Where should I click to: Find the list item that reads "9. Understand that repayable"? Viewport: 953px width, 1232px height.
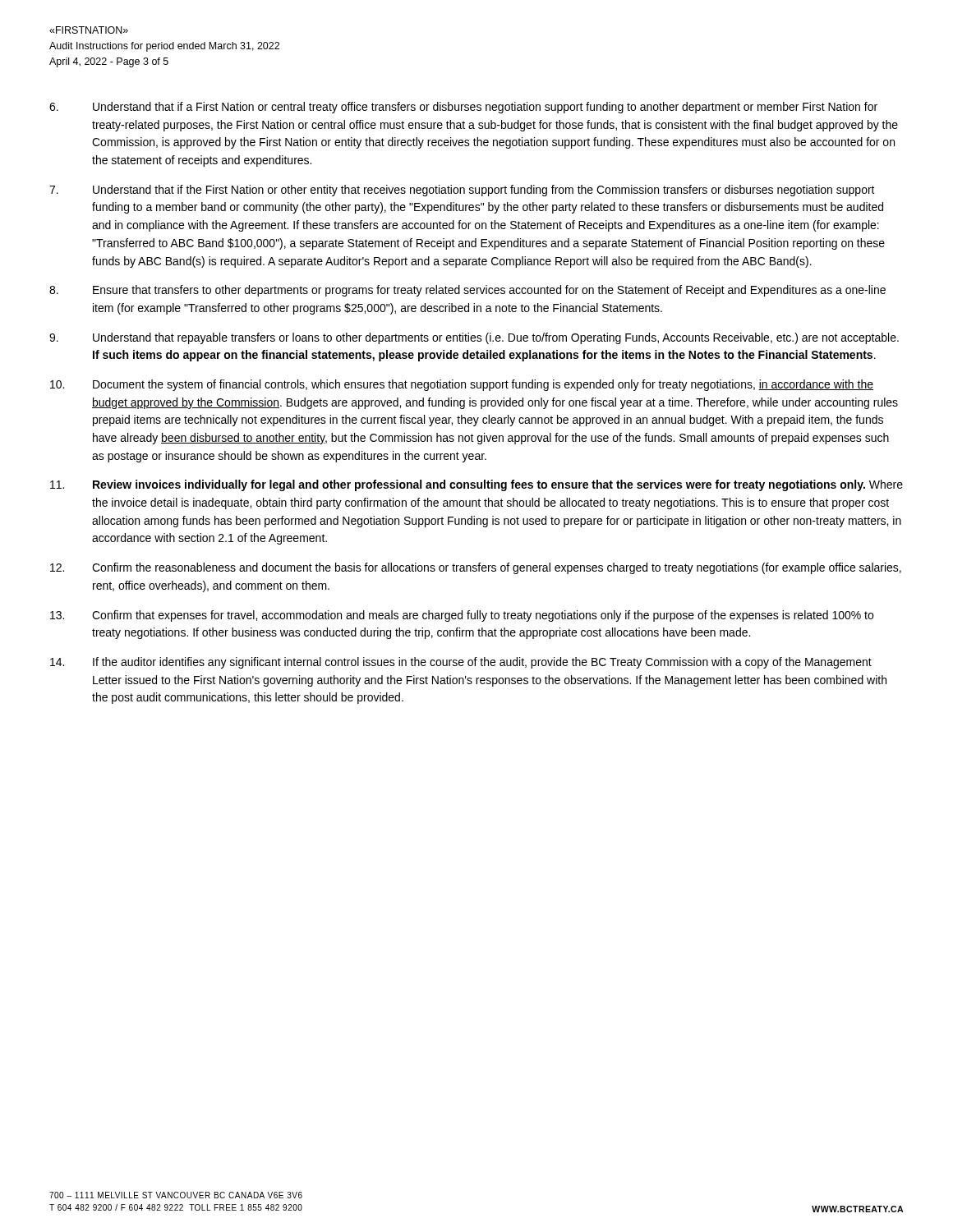[x=476, y=347]
